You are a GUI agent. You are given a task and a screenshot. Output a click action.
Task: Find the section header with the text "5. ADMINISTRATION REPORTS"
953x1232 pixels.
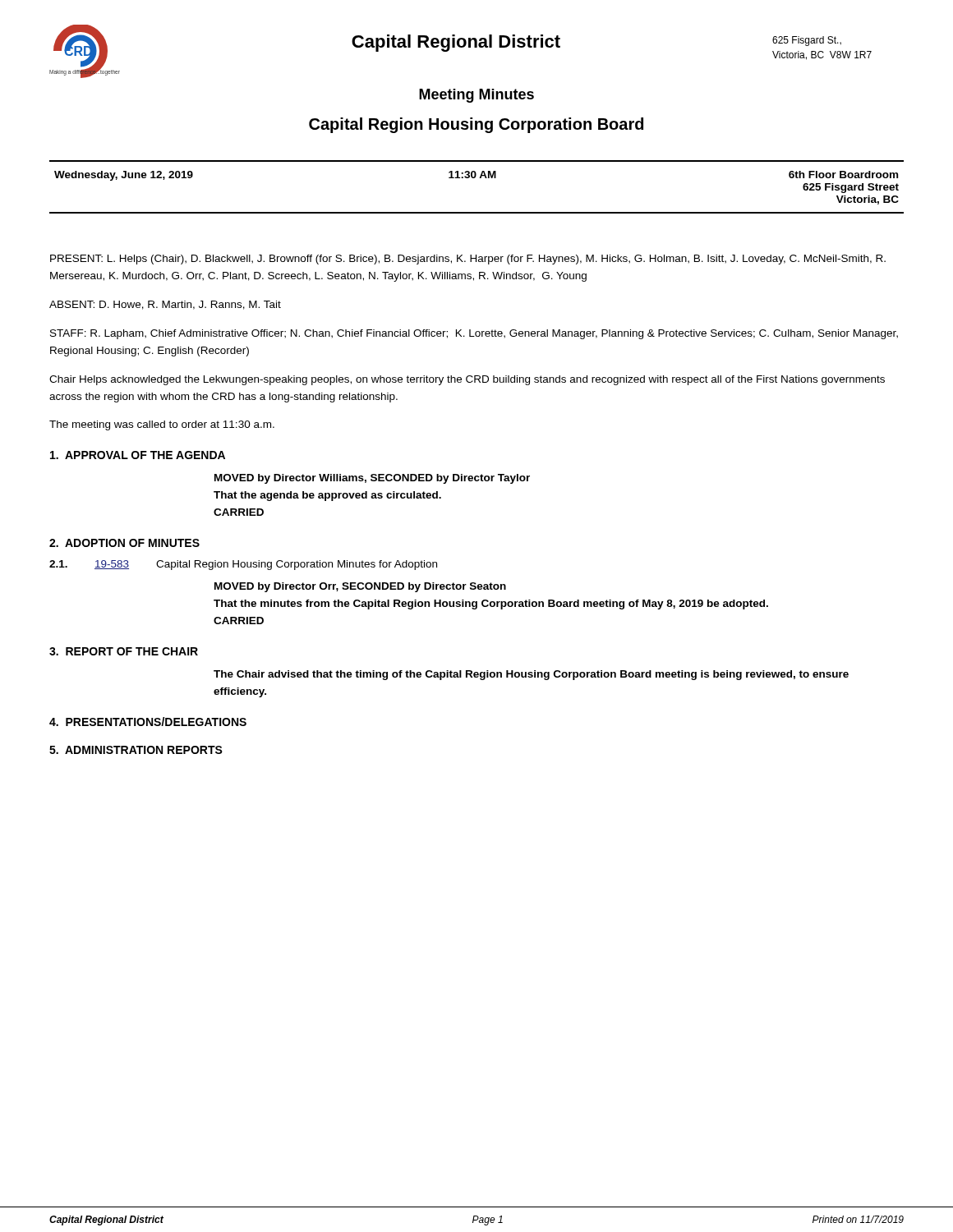136,750
